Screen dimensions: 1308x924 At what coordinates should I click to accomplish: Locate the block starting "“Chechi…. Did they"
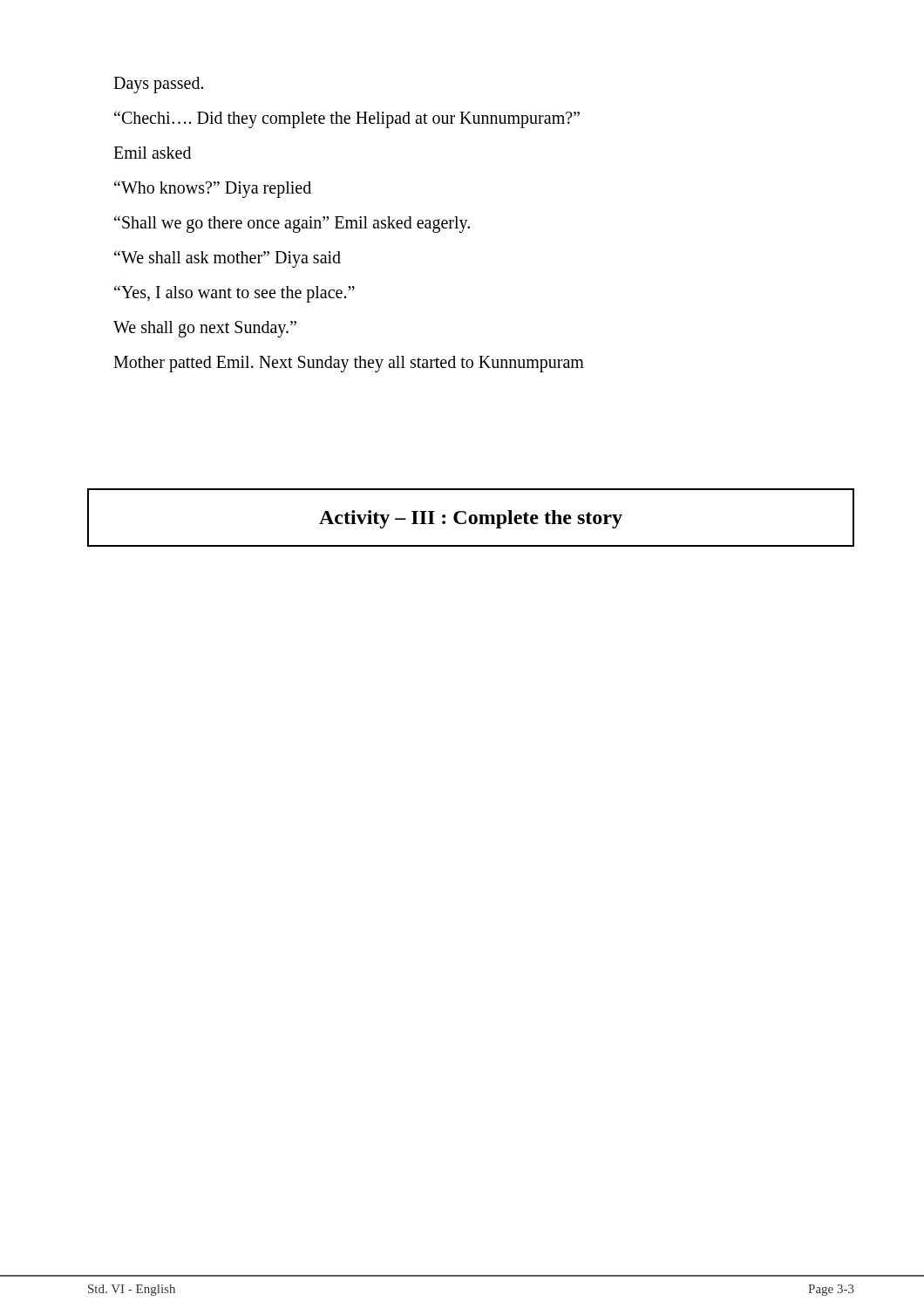click(x=347, y=118)
